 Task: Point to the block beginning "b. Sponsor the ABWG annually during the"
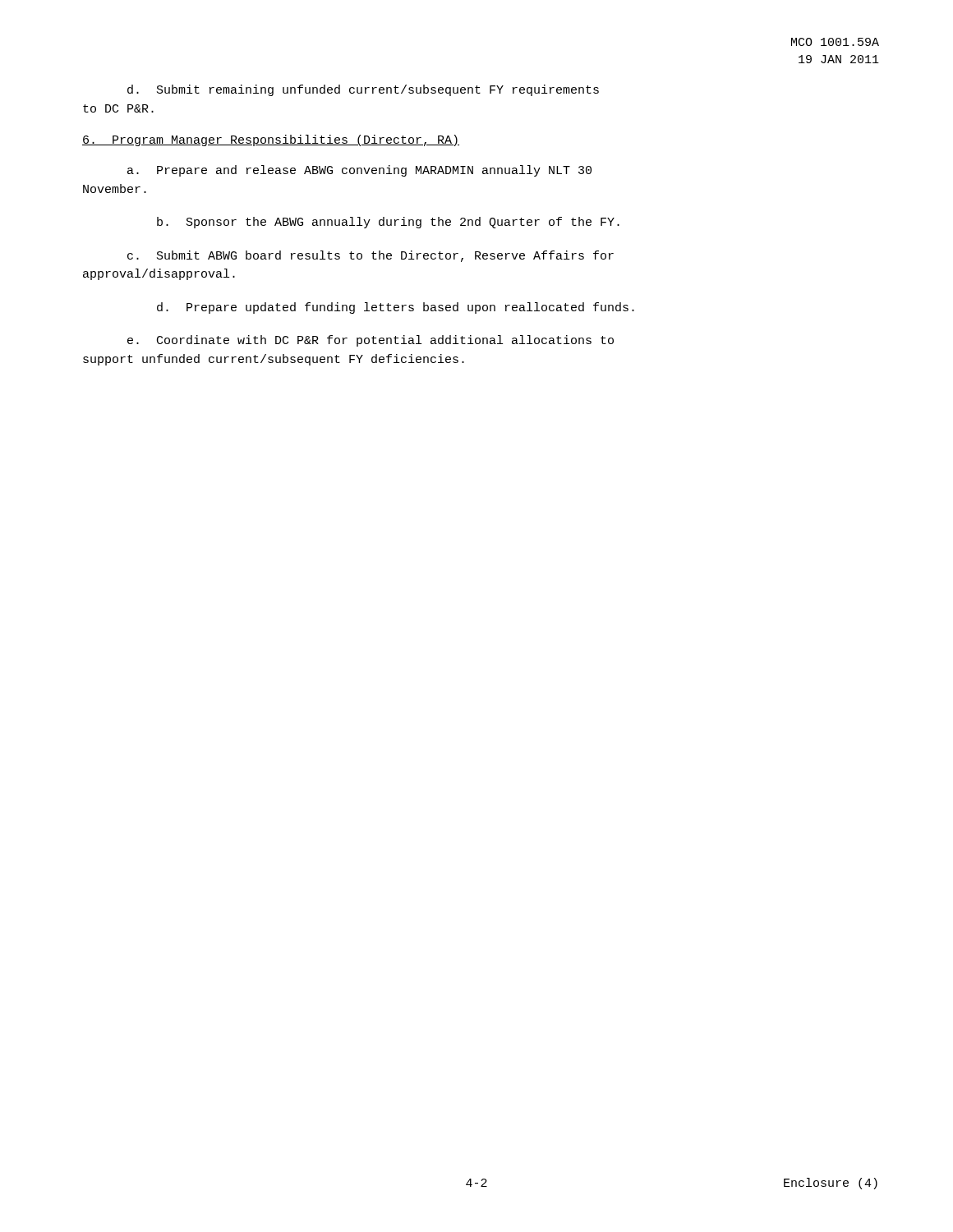click(x=352, y=223)
